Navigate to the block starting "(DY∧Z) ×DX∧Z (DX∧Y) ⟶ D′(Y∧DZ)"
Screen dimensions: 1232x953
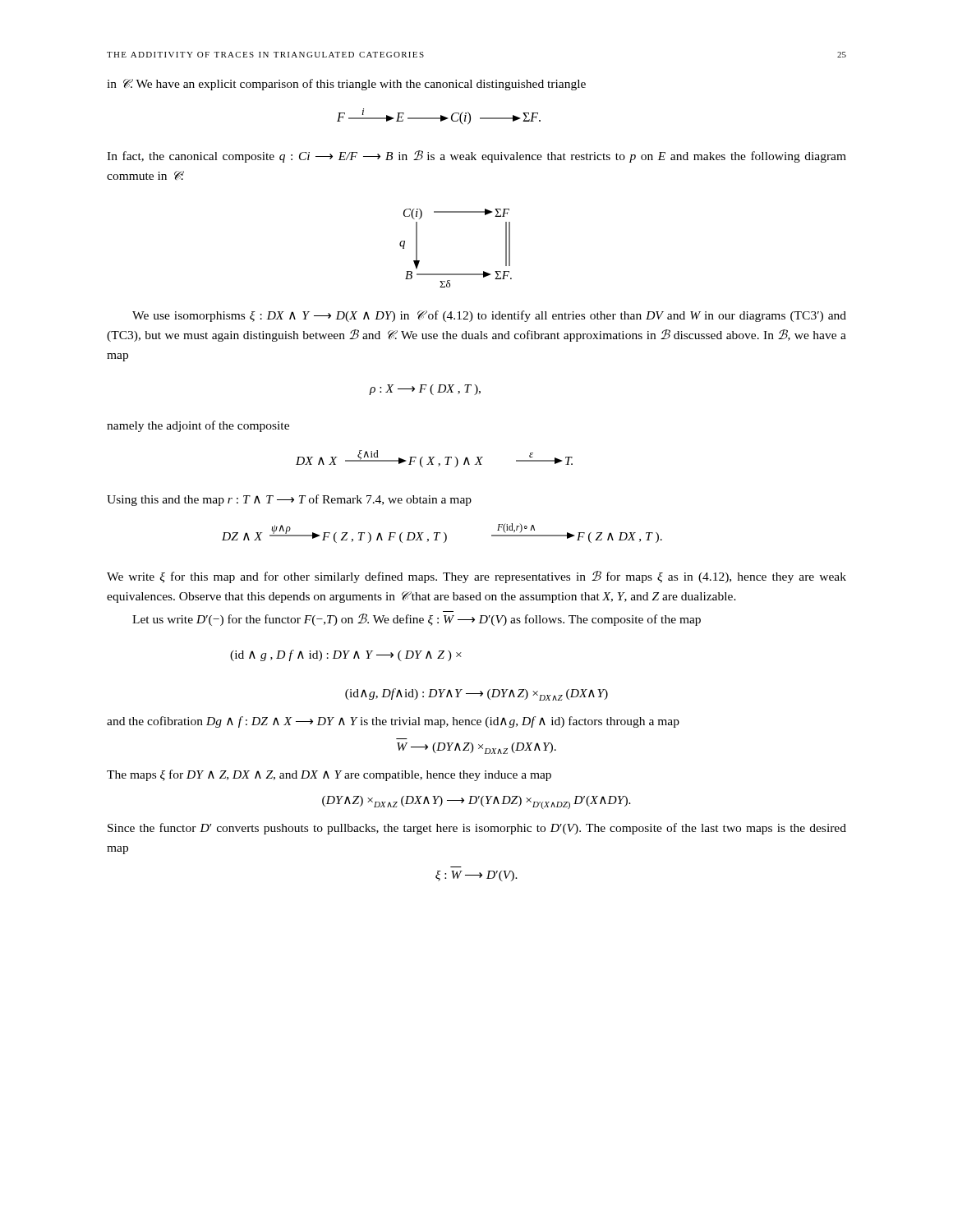coord(476,801)
